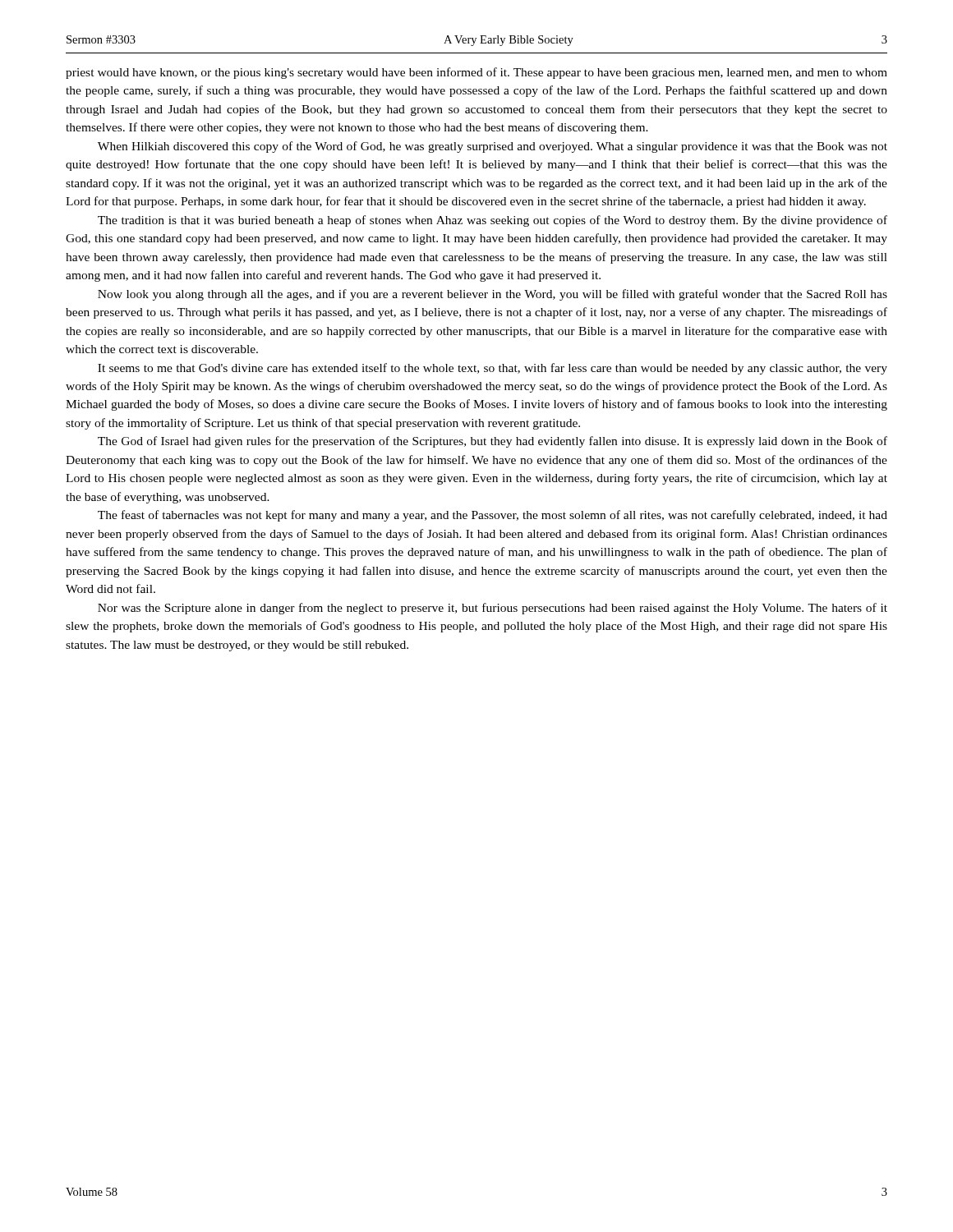The image size is (953, 1232).
Task: Navigate to the element starting "Nor was the Scripture alone in danger"
Action: point(476,626)
